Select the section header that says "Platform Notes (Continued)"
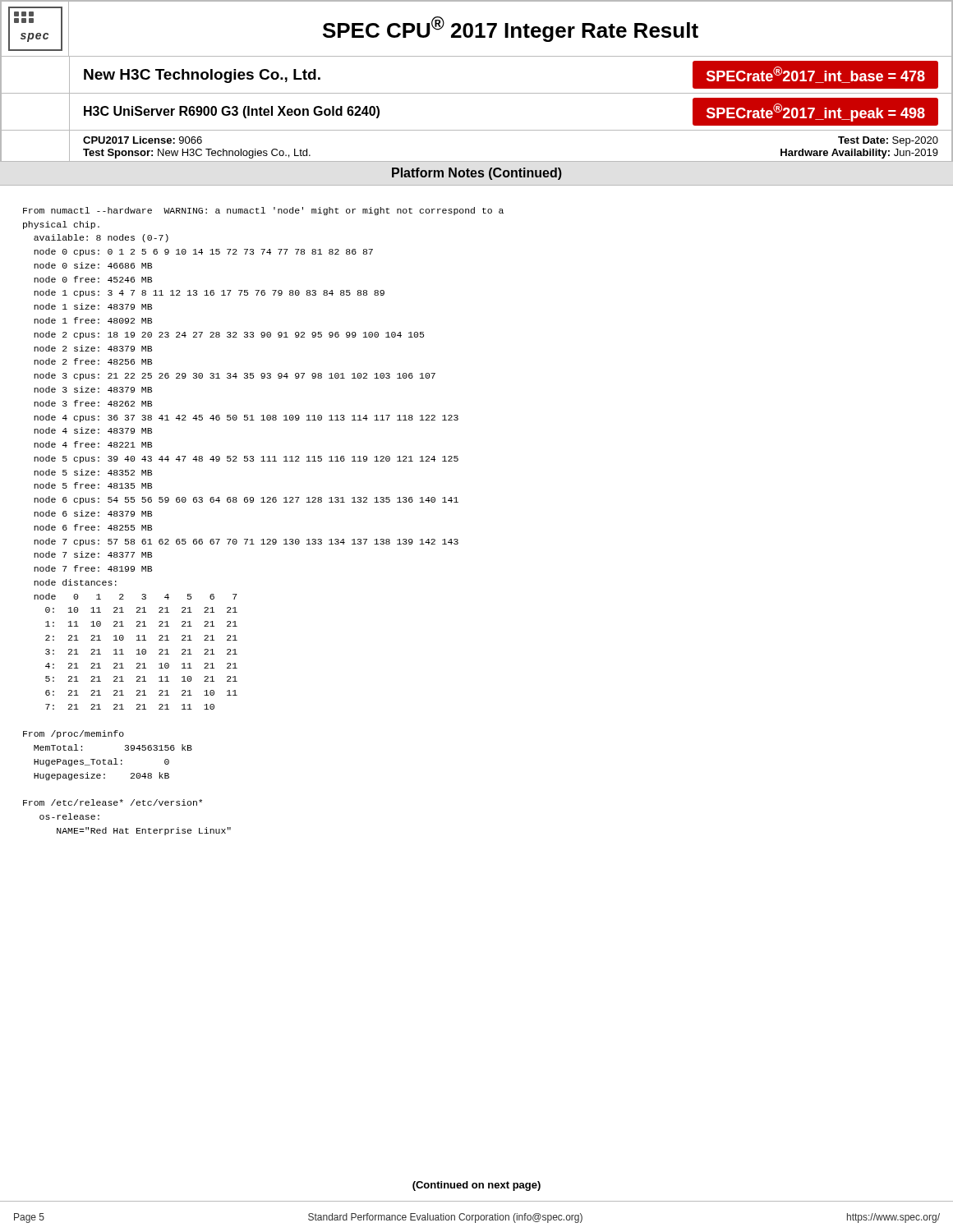Image resolution: width=953 pixels, height=1232 pixels. pos(476,173)
